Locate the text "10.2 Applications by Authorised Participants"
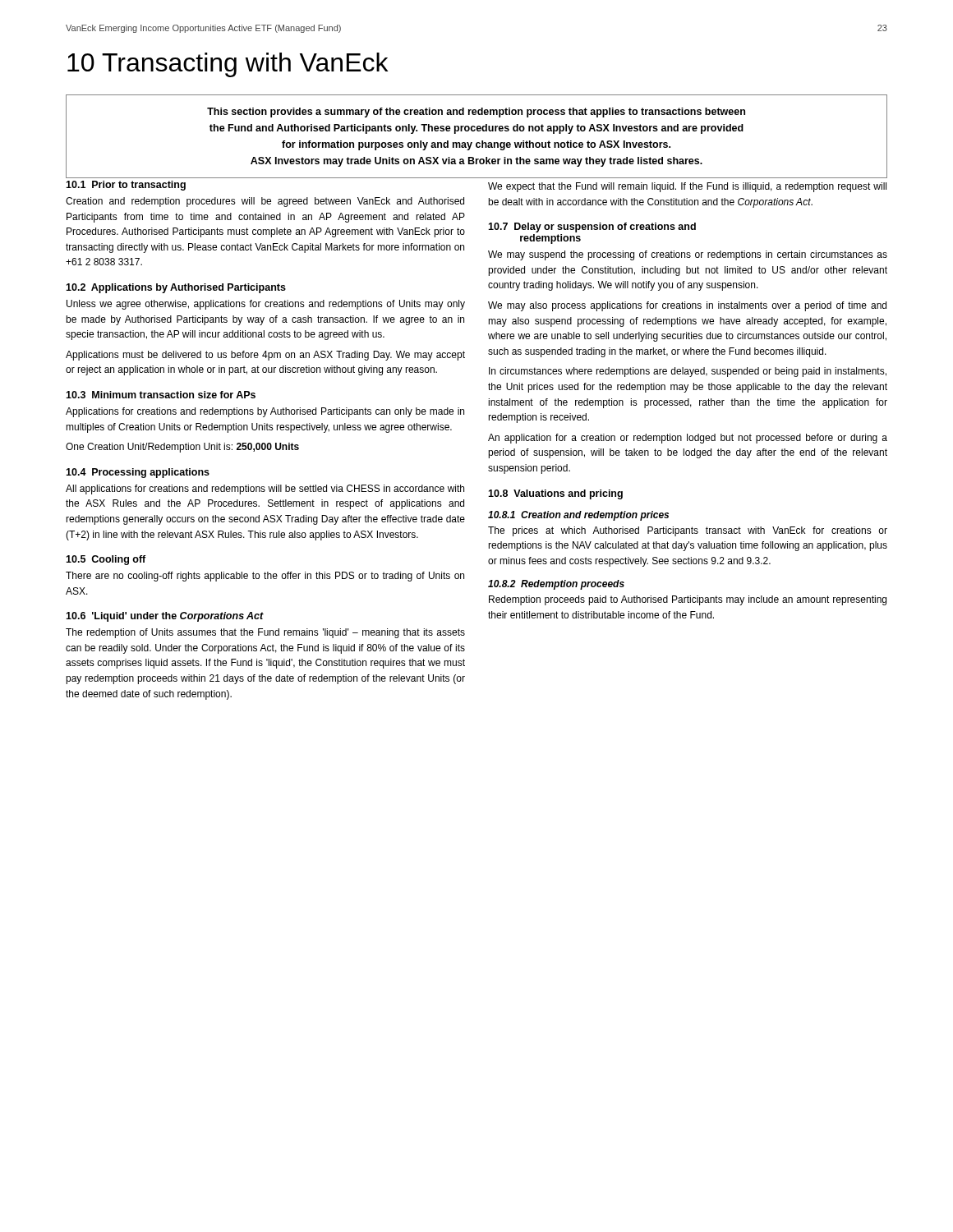Screen dimensions: 1232x953 pyautogui.click(x=176, y=287)
